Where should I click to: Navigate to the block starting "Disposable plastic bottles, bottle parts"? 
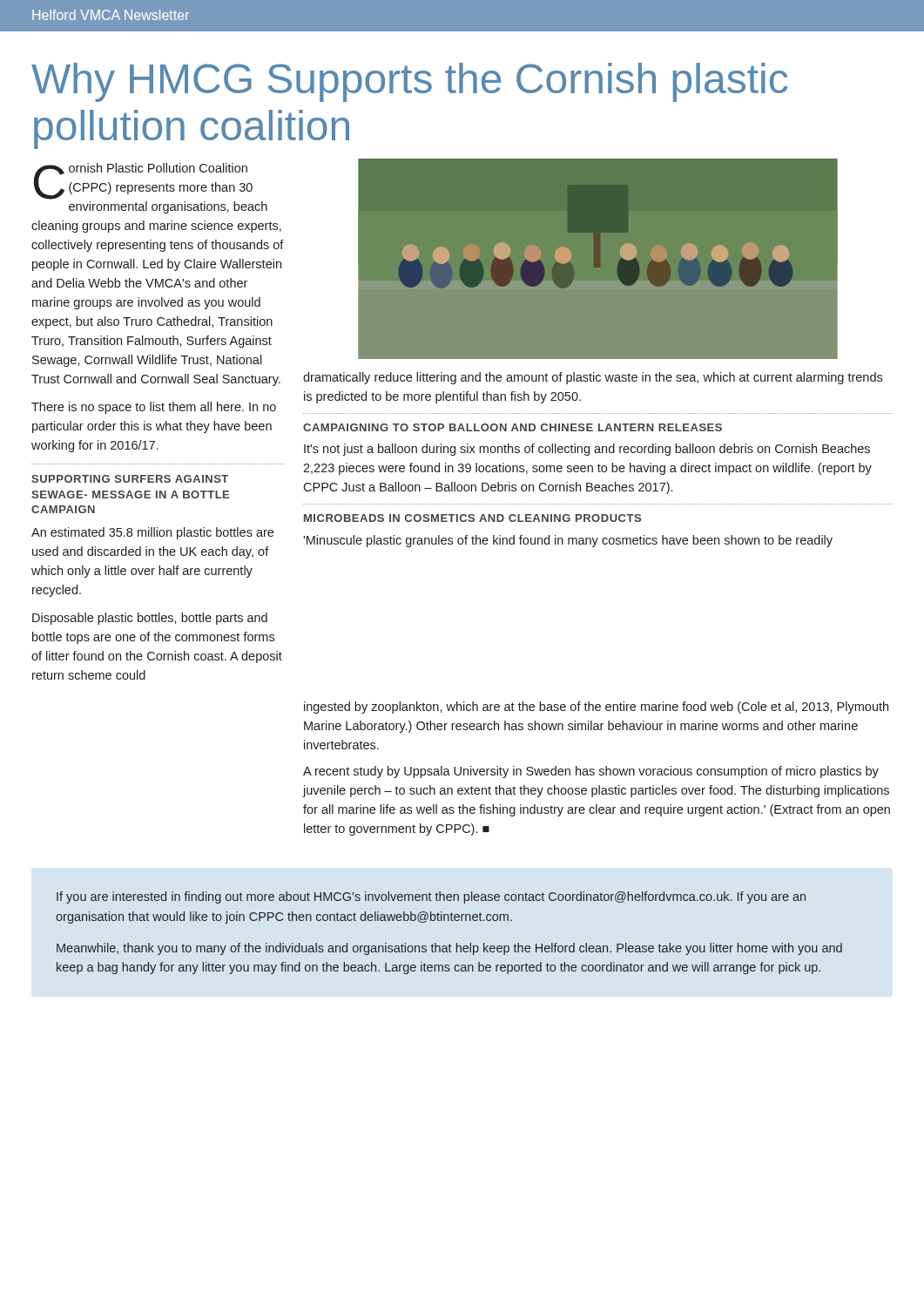tap(157, 646)
